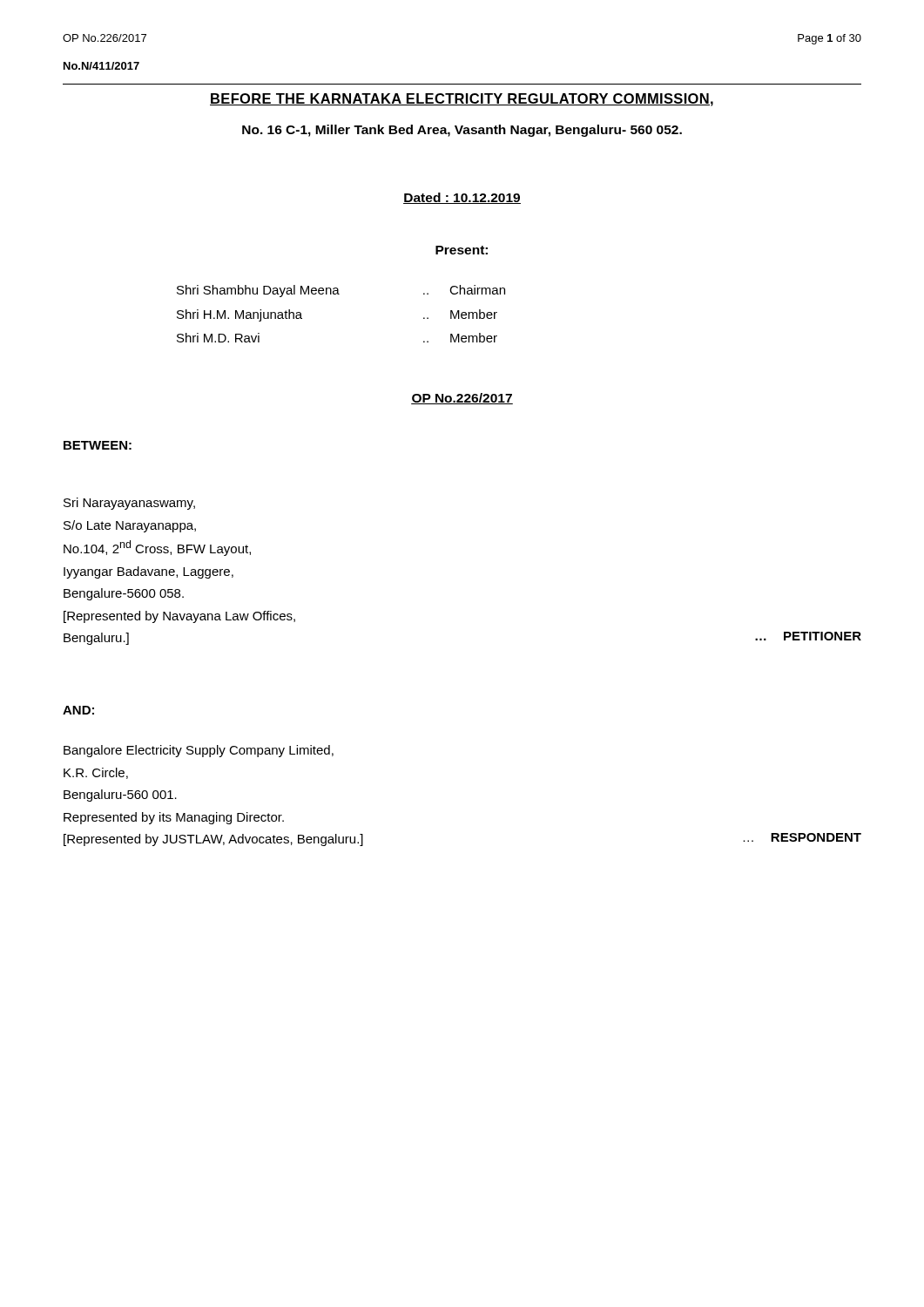
Task: Locate a section header
Action: (462, 398)
